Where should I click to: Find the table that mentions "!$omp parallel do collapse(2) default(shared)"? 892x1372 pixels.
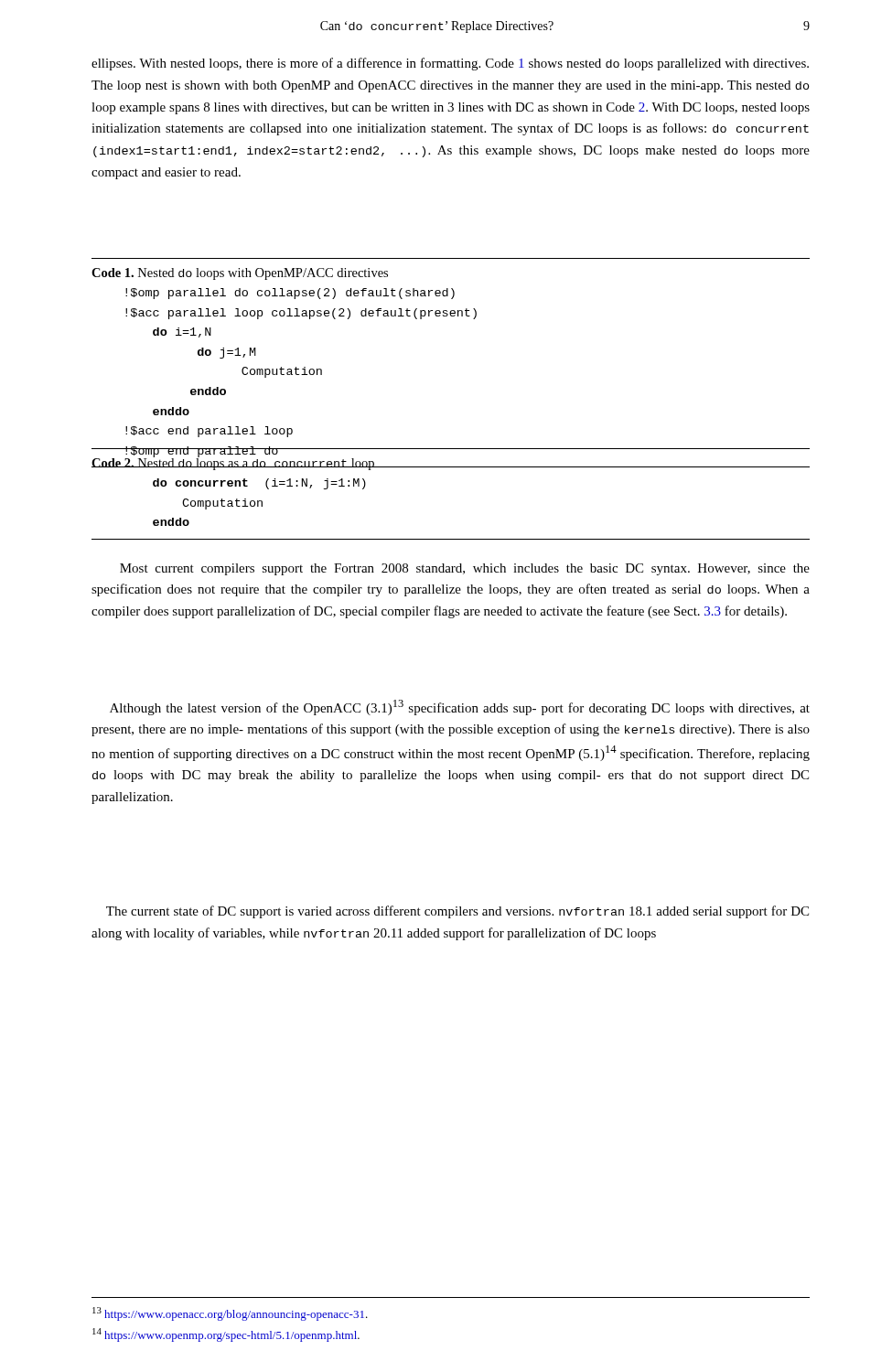(451, 376)
